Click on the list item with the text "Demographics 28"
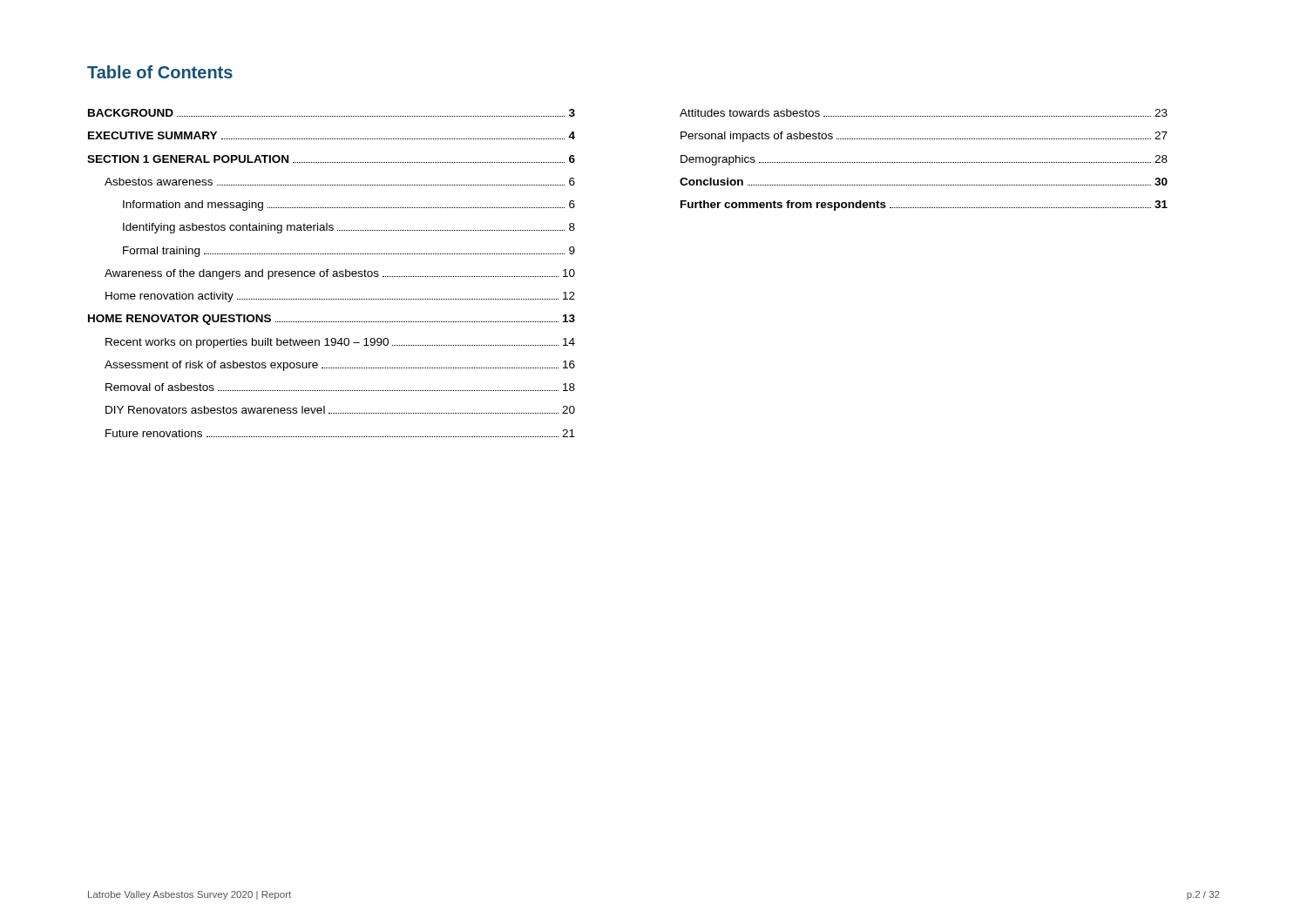 [924, 159]
